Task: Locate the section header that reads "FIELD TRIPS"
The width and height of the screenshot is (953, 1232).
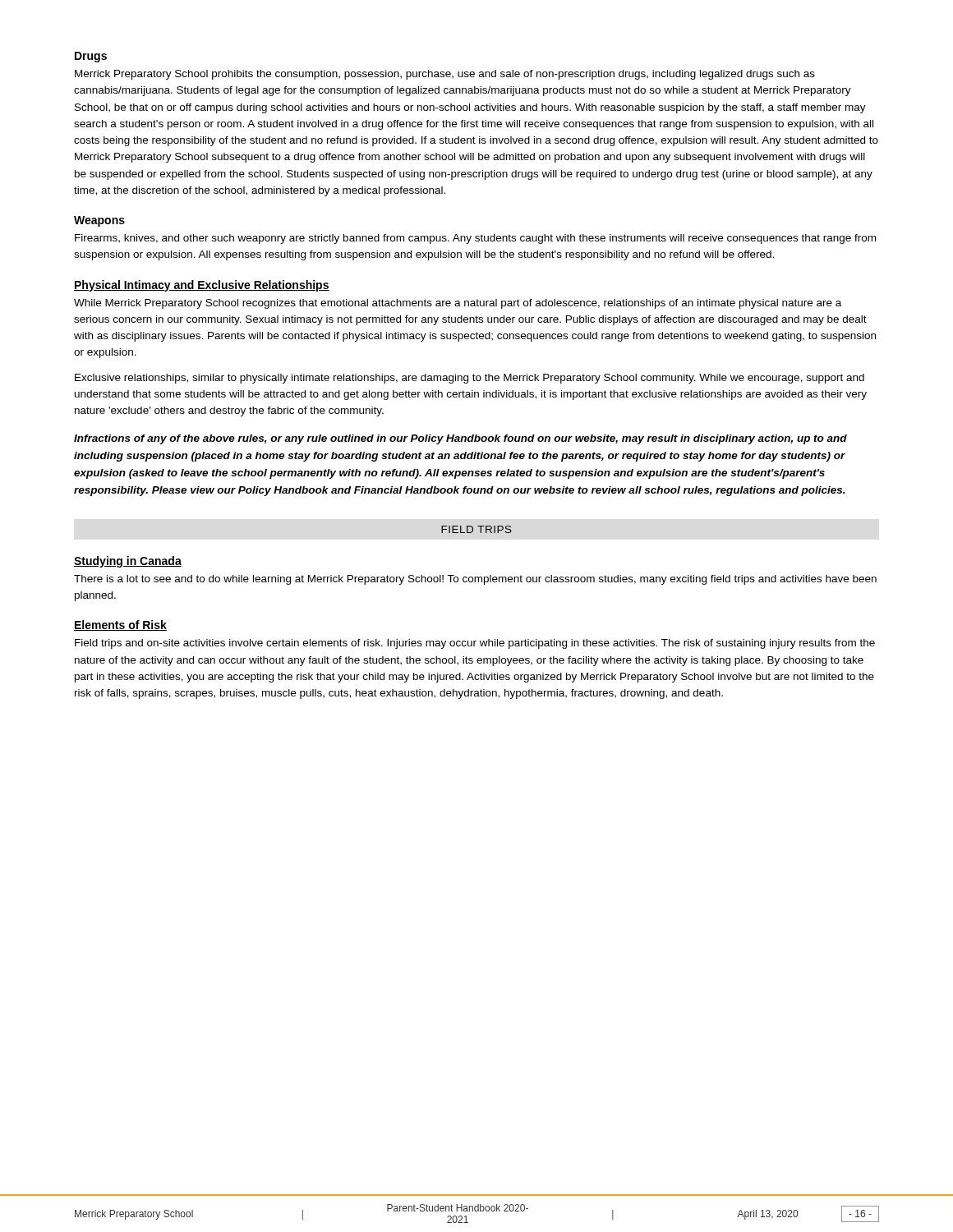Action: pos(476,529)
